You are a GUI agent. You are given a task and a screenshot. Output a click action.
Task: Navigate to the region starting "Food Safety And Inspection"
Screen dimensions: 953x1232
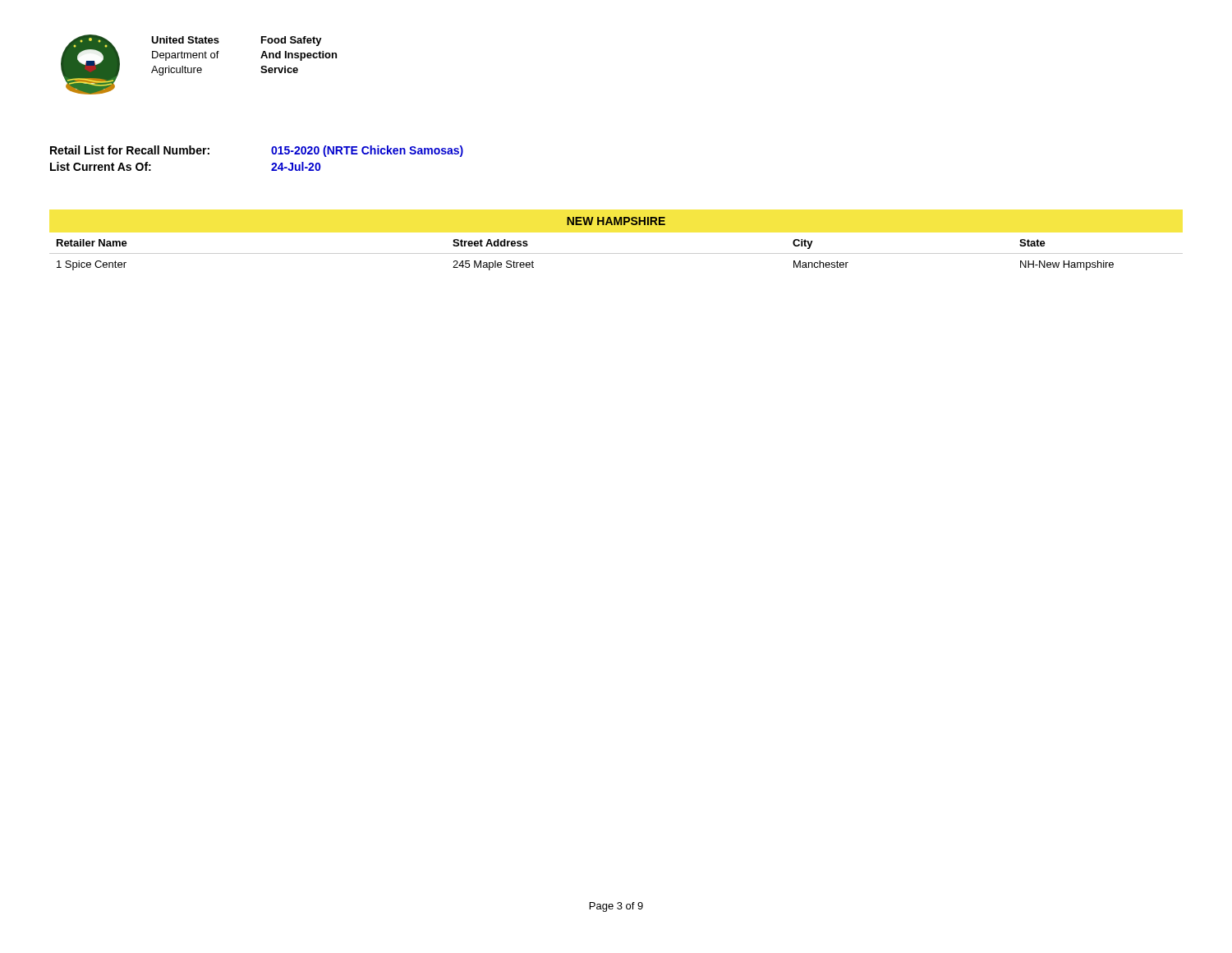point(299,55)
